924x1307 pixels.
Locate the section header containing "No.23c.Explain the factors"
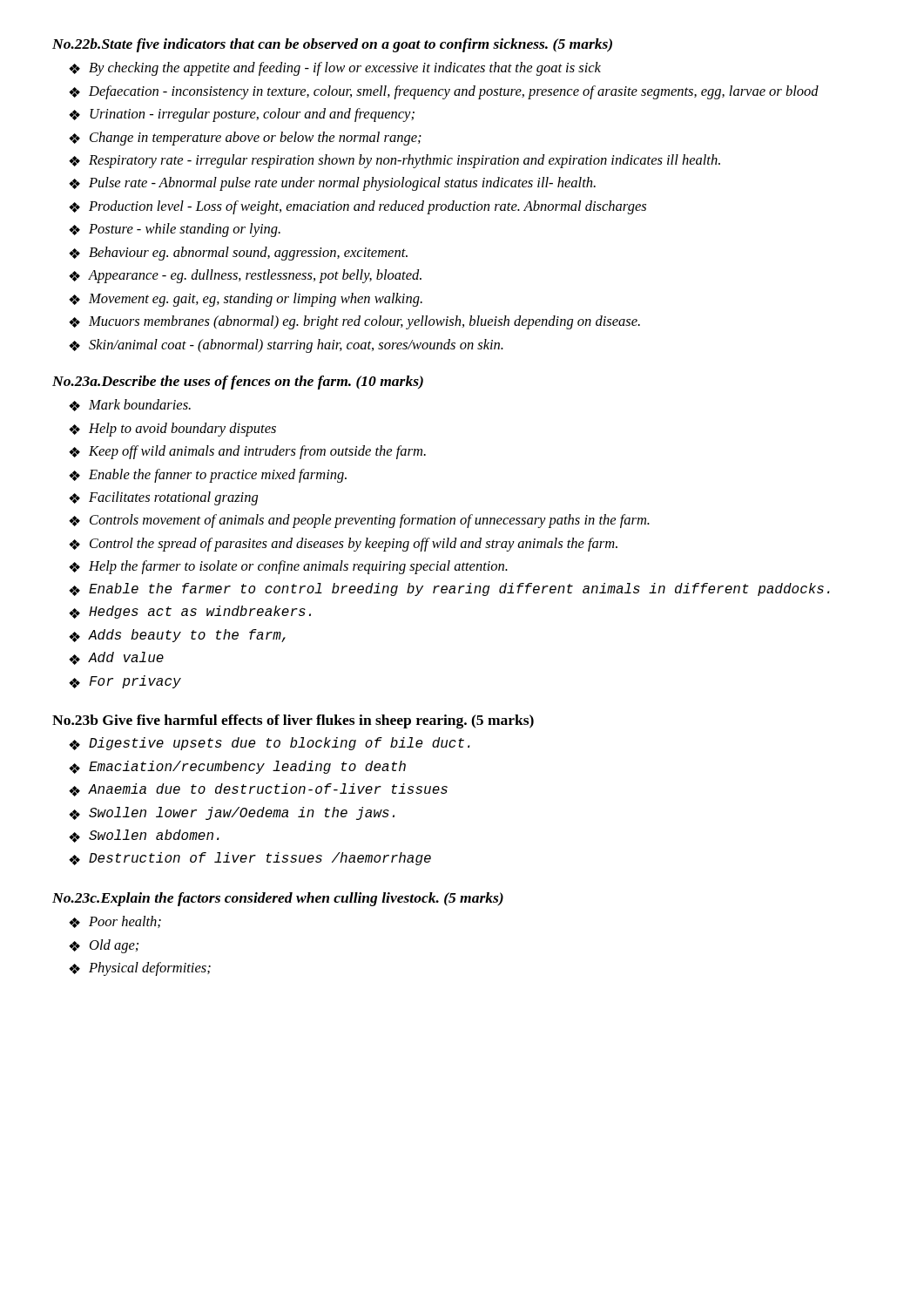(278, 897)
